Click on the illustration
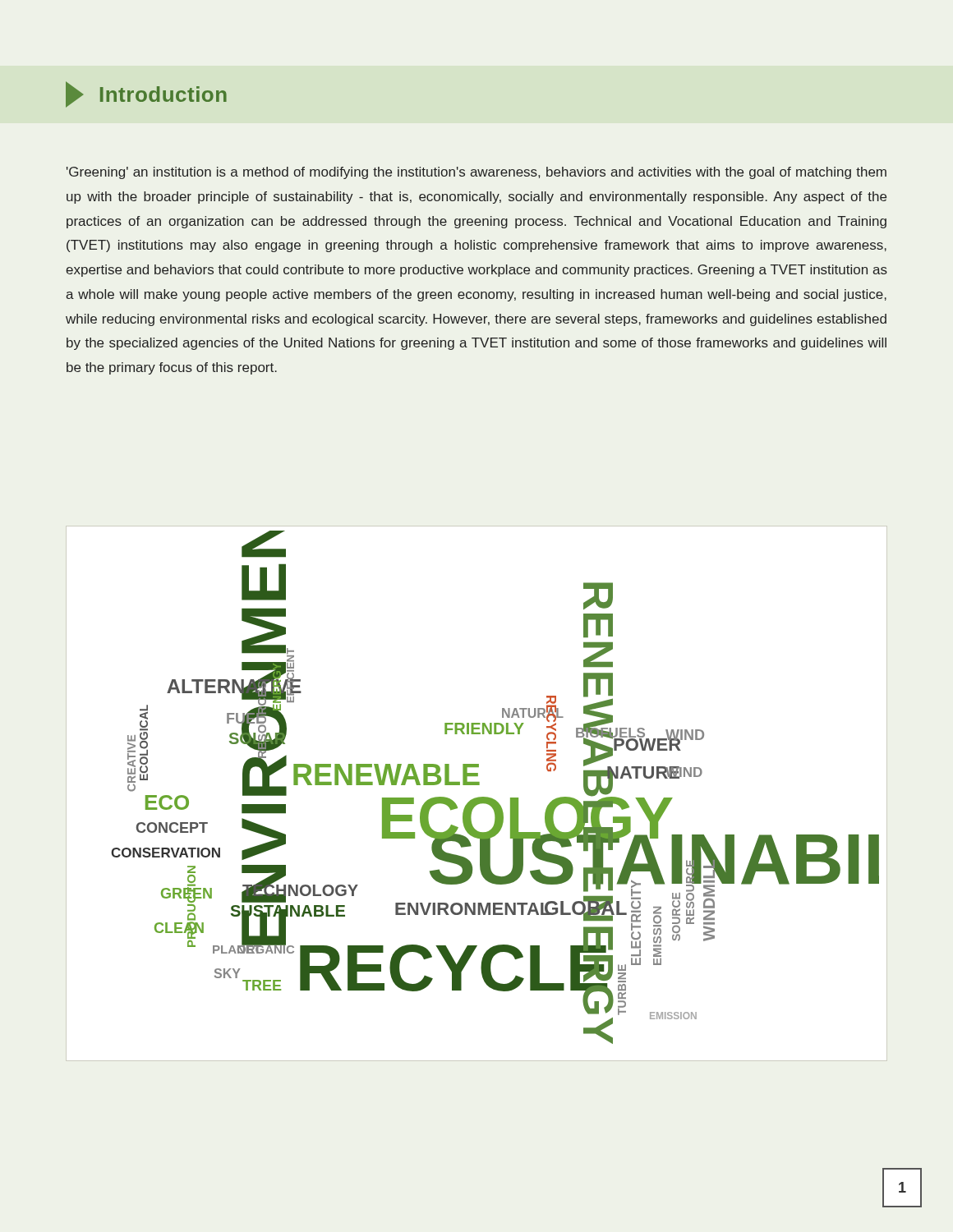Viewport: 953px width, 1232px height. (x=476, y=793)
